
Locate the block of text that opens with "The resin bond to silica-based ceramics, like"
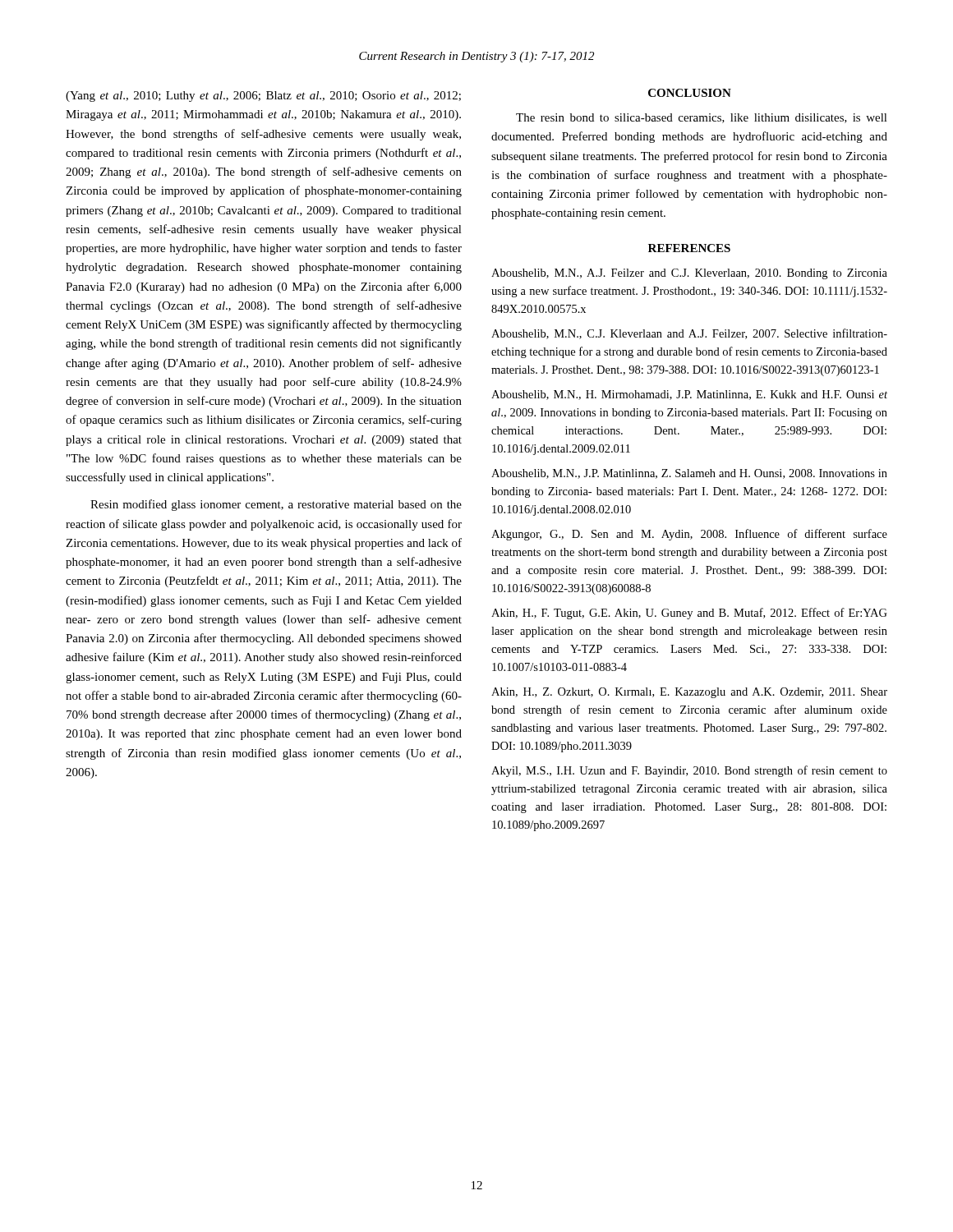point(689,166)
